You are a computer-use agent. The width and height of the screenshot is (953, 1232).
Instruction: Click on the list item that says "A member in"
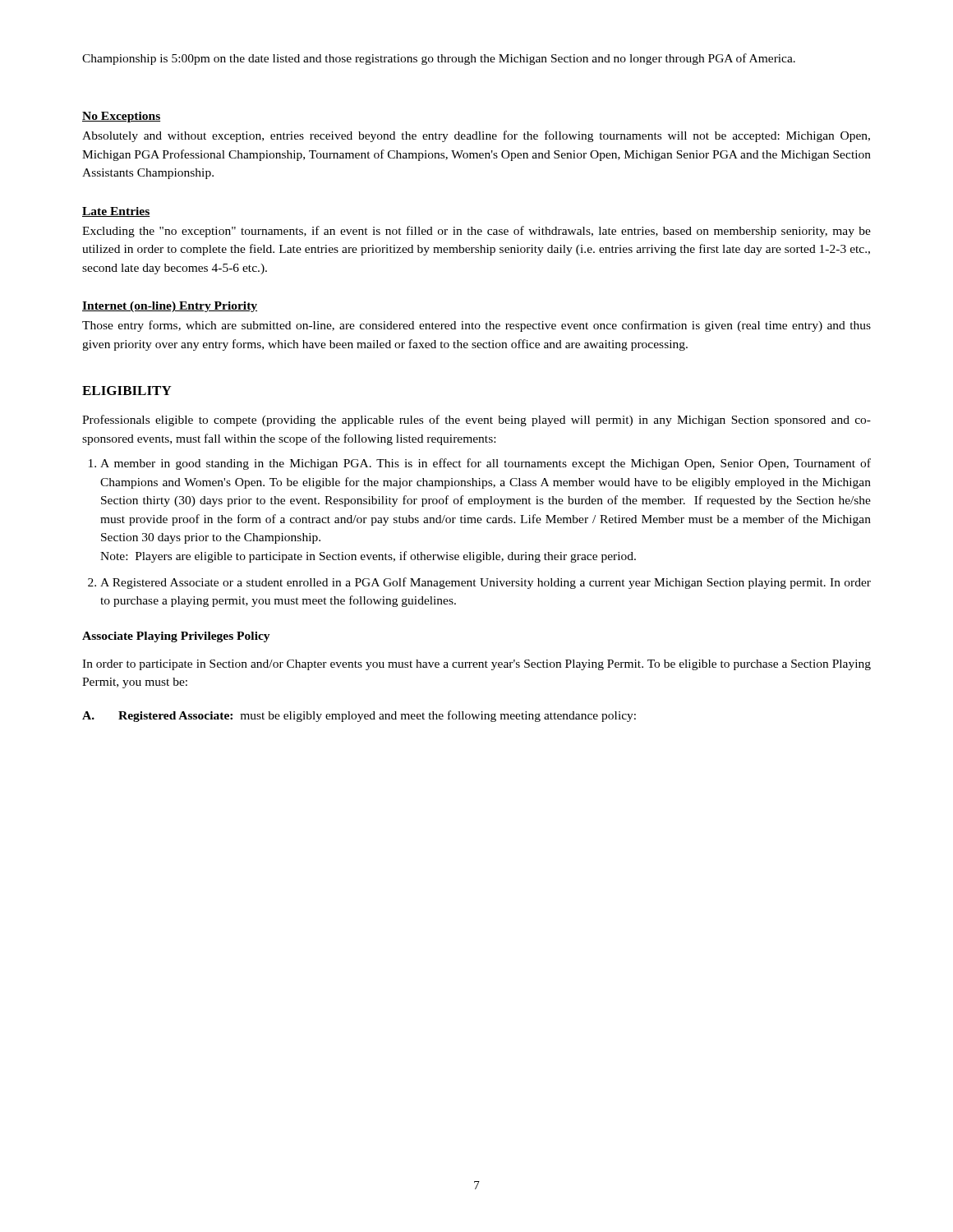click(x=486, y=510)
